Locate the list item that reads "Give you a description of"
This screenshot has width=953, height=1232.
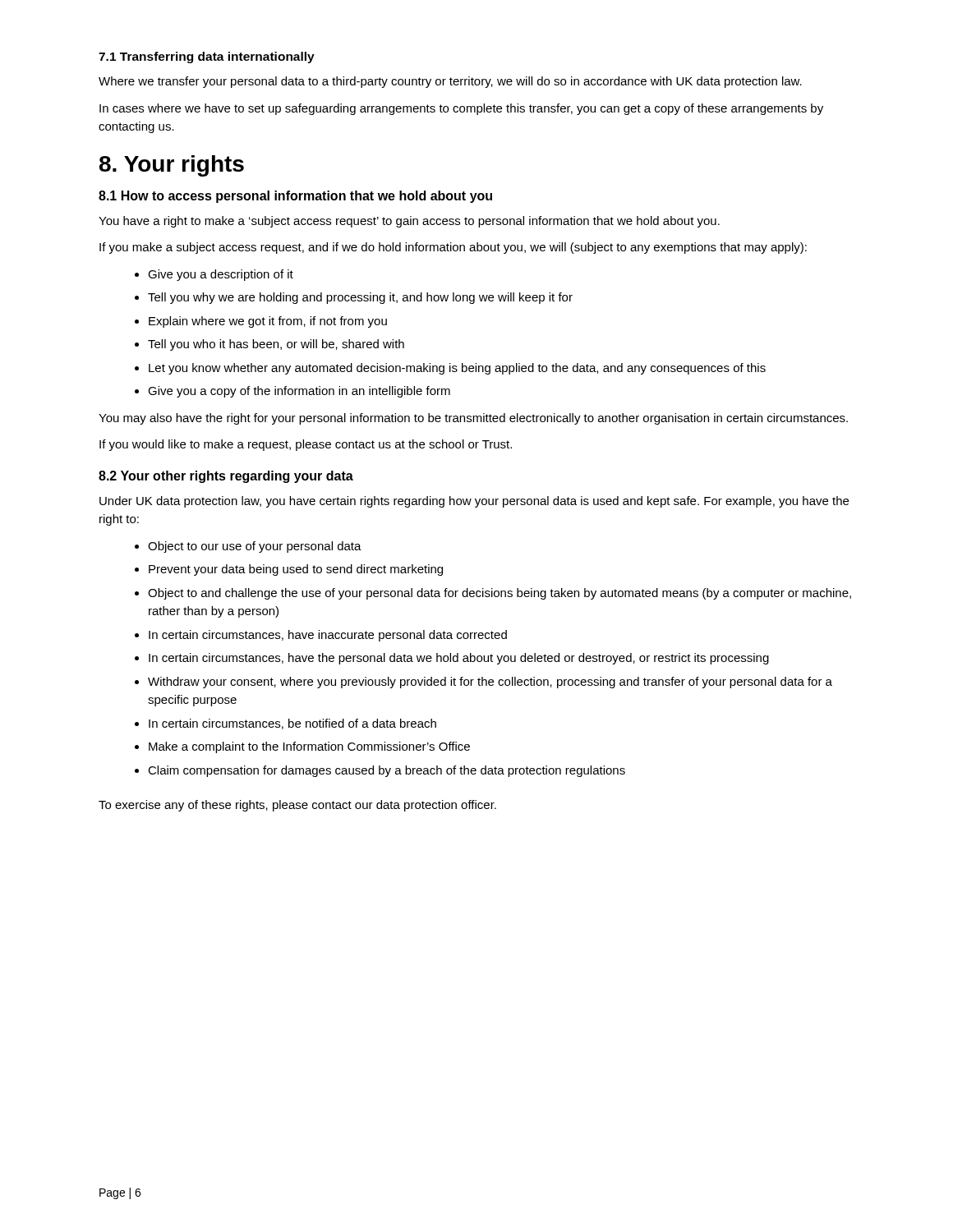(221, 274)
